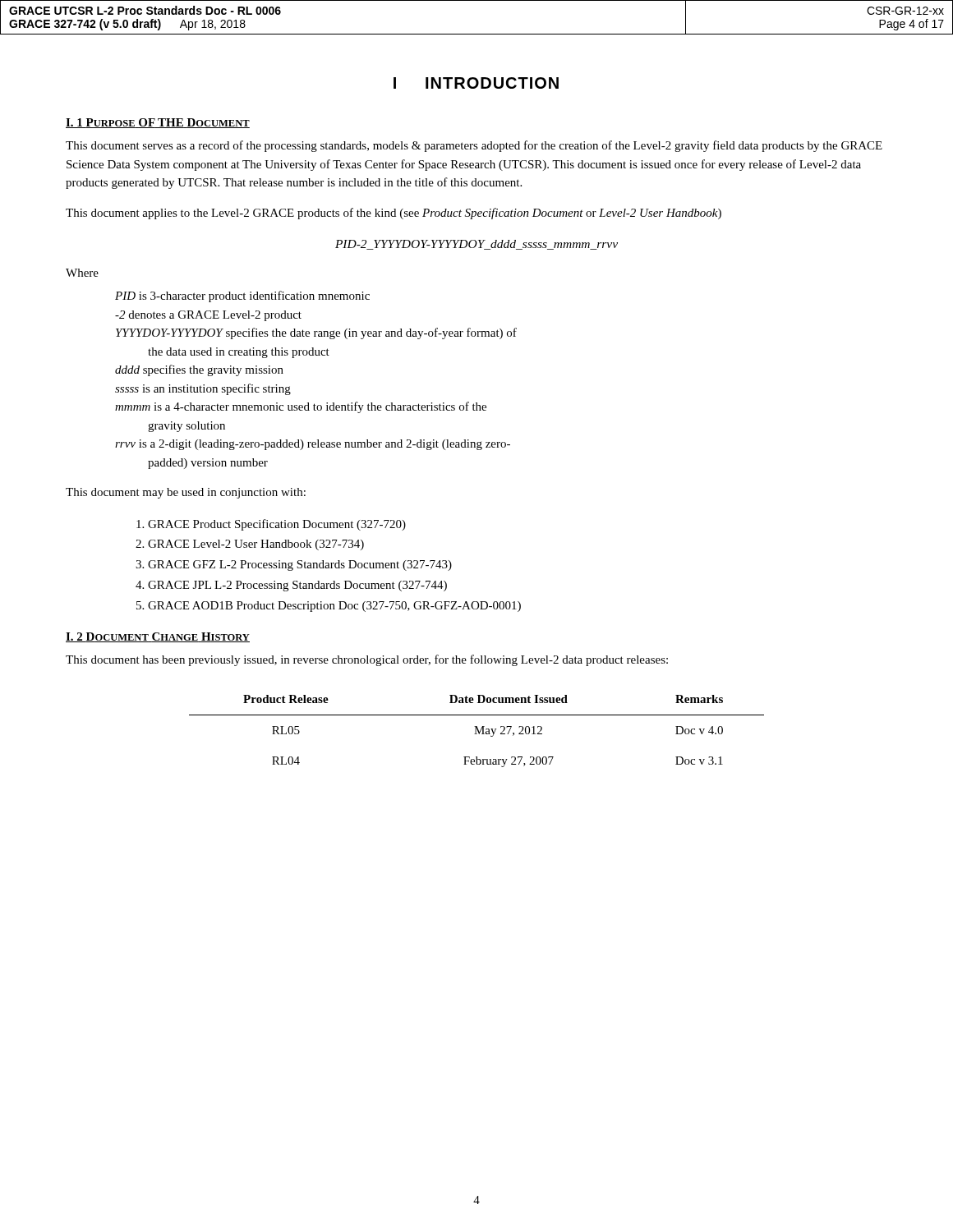Screen dimensions: 1232x953
Task: Point to "-2 denotes a GRACE Level-2 product"
Action: [x=208, y=314]
